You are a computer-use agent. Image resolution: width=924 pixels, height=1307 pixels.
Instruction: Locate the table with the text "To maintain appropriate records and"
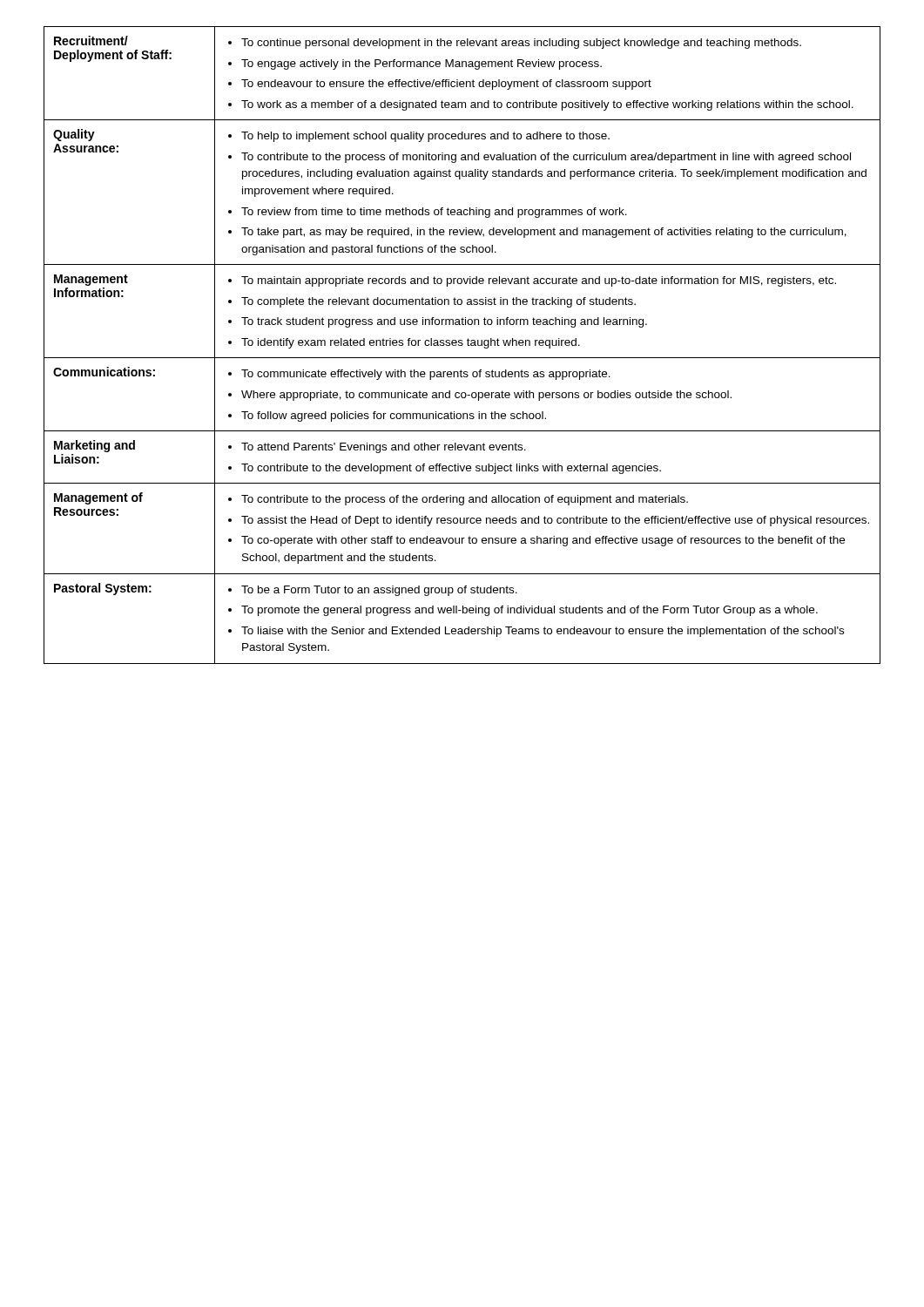tap(462, 345)
